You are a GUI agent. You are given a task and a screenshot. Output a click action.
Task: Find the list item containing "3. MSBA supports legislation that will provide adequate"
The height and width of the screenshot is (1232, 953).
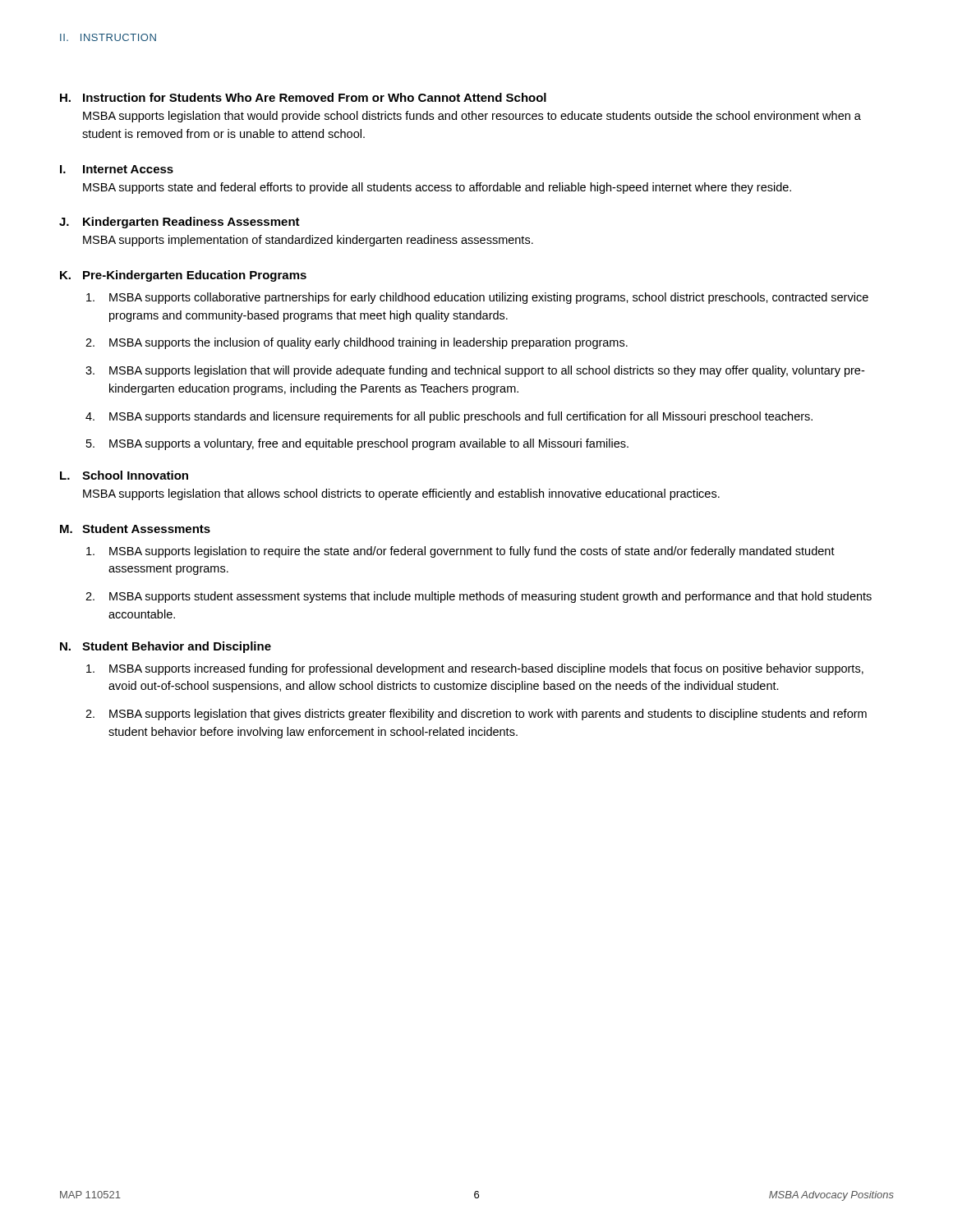click(x=488, y=380)
